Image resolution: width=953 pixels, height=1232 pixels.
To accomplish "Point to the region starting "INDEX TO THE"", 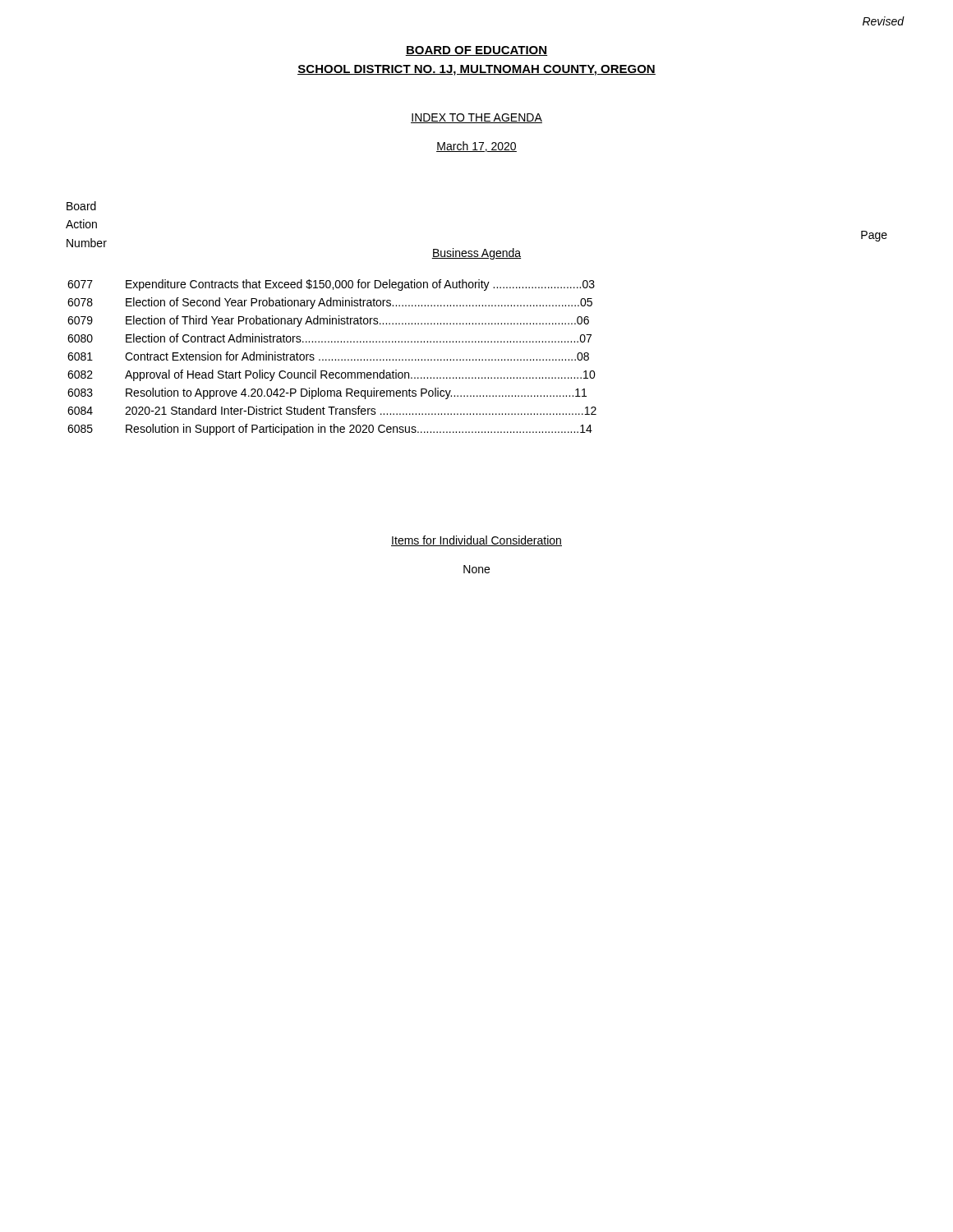I will tap(476, 117).
